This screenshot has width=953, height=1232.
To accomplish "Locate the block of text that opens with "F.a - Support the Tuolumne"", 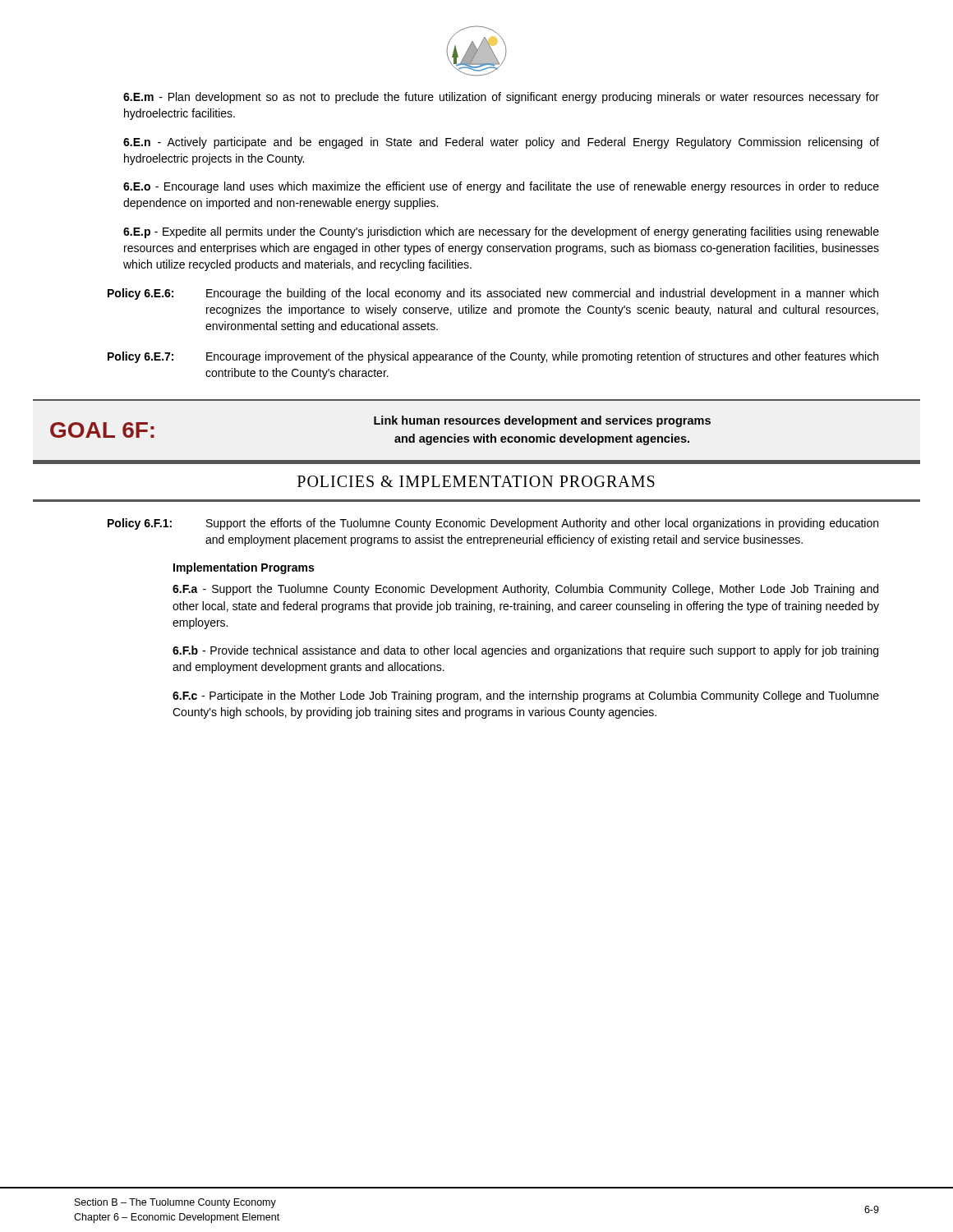I will [x=526, y=606].
